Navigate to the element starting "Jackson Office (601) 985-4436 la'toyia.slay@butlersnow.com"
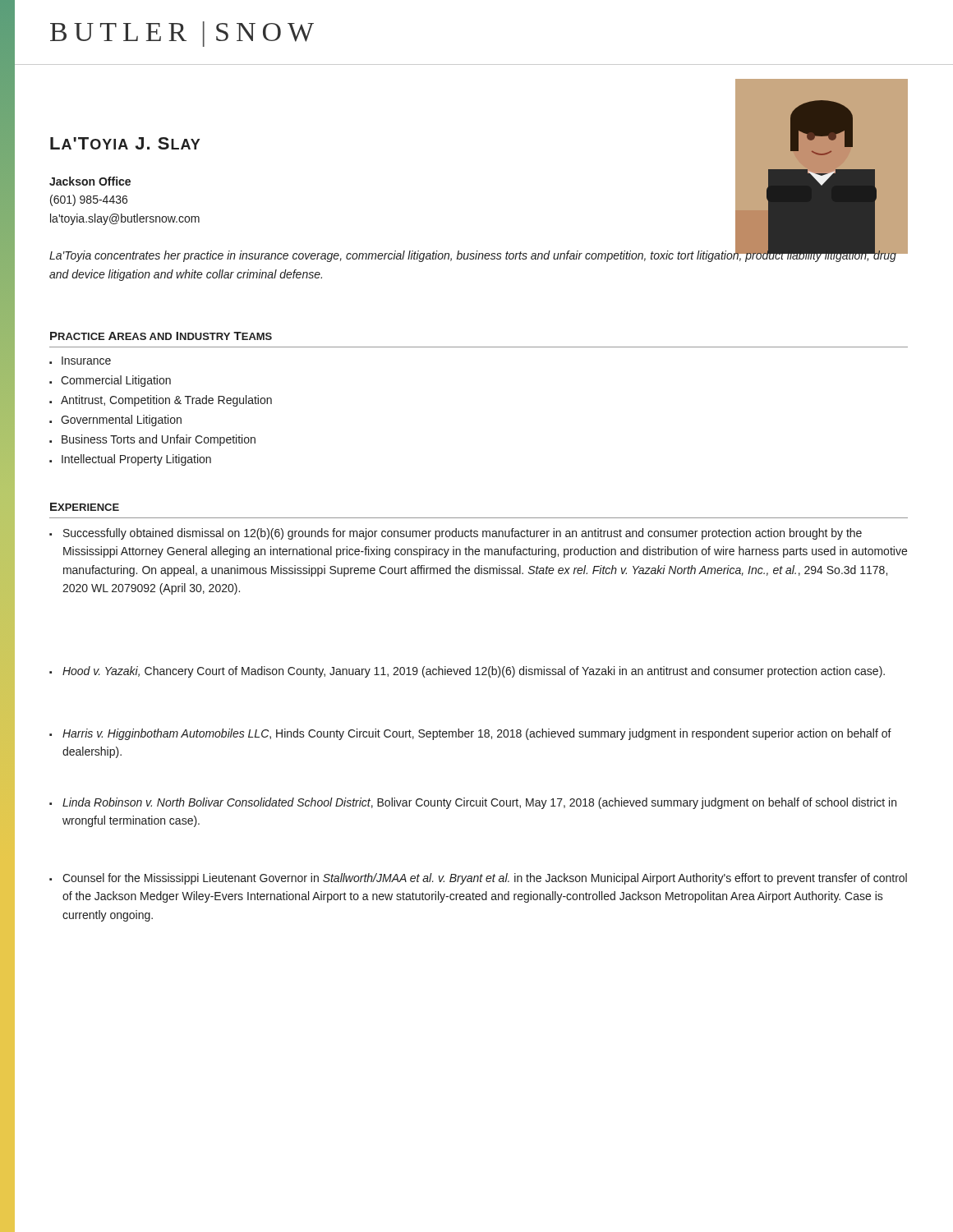This screenshot has height=1232, width=953. point(125,200)
